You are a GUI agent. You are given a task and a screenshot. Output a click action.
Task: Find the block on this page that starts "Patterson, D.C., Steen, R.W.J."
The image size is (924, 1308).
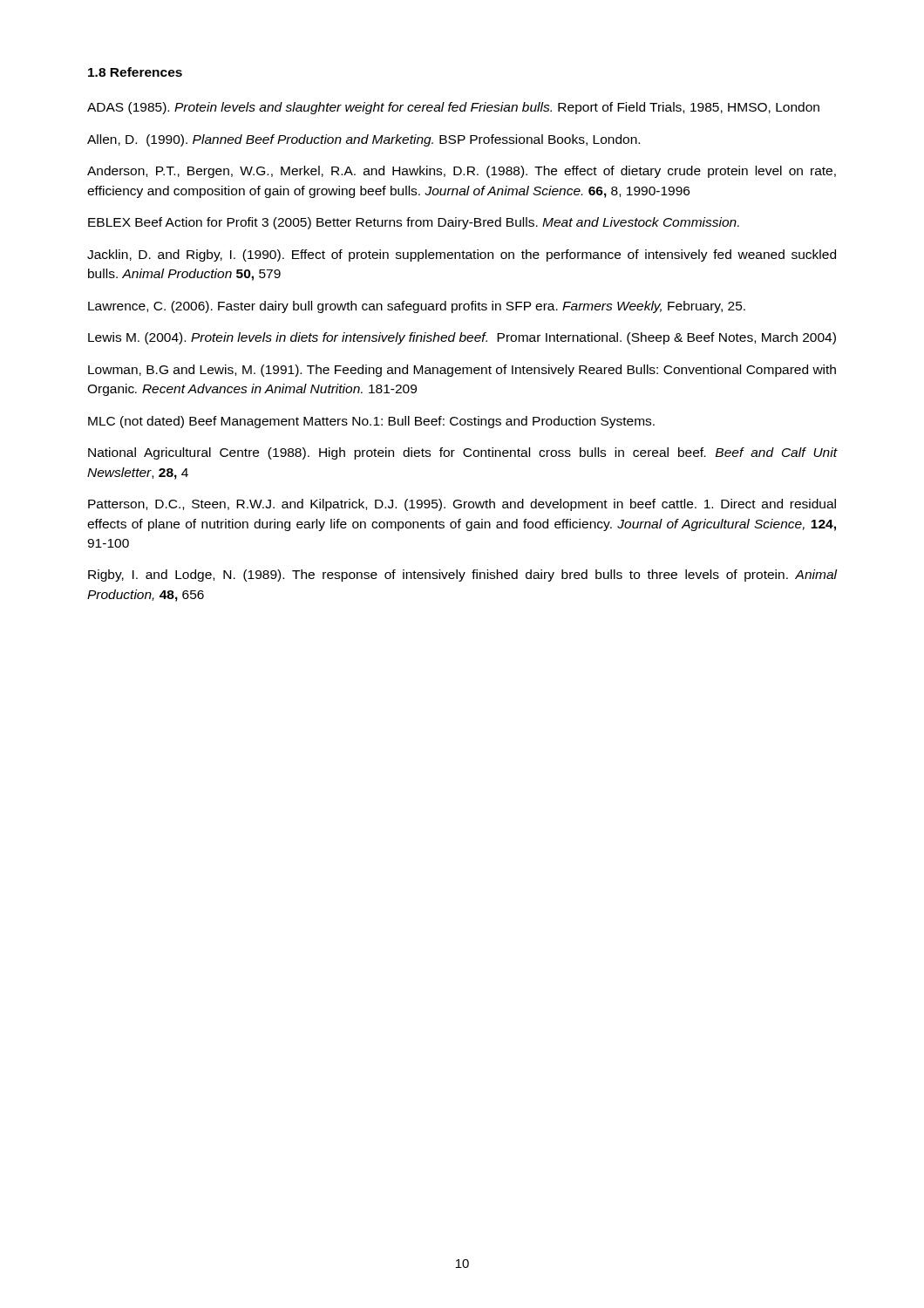[x=462, y=523]
